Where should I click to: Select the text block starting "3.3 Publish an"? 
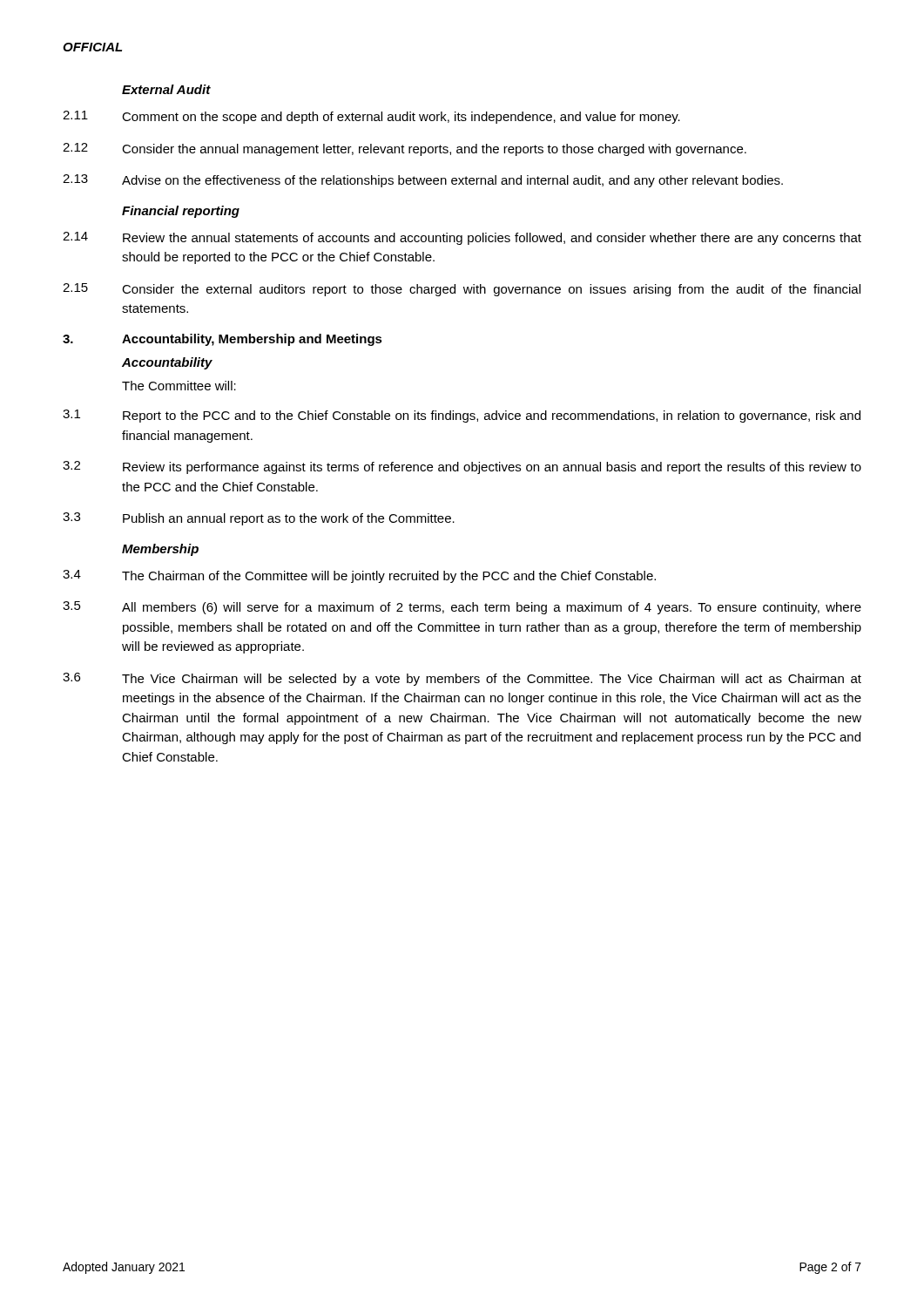click(x=462, y=519)
